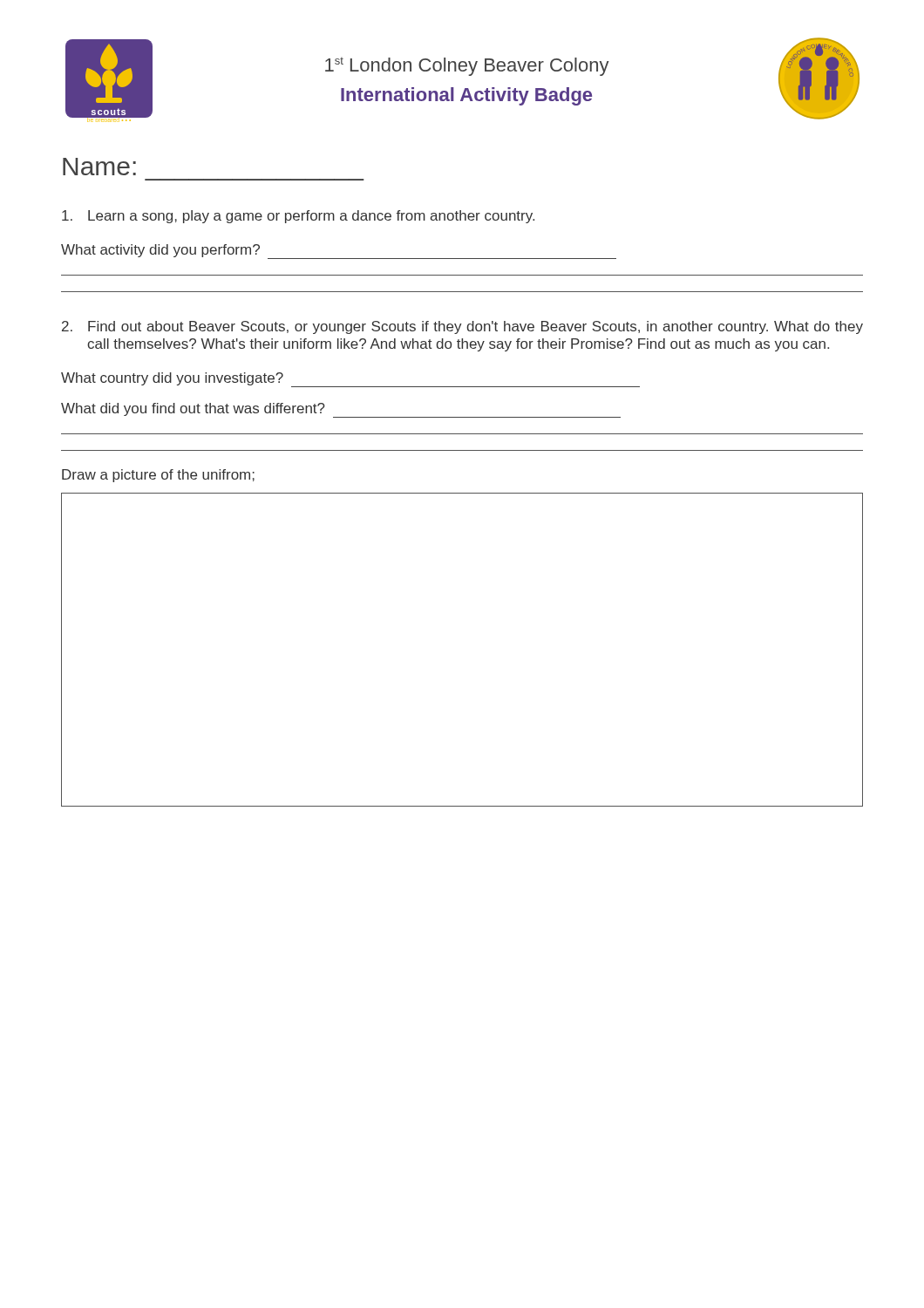Screen dimensions: 1308x924
Task: Find the block starting "What country did you investigate?"
Action: pyautogui.click(x=350, y=378)
